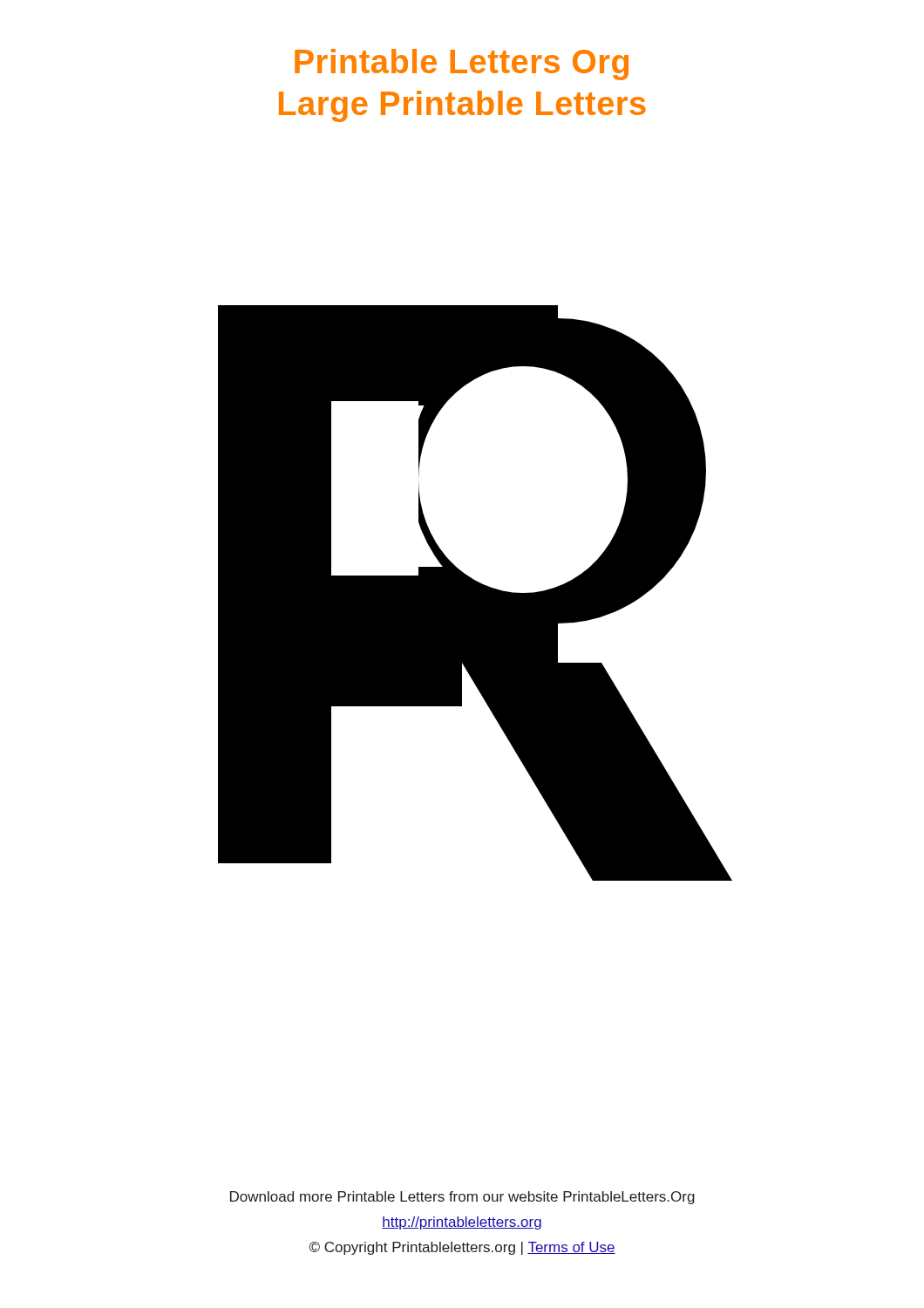
Task: Locate the illustration
Action: point(462,584)
